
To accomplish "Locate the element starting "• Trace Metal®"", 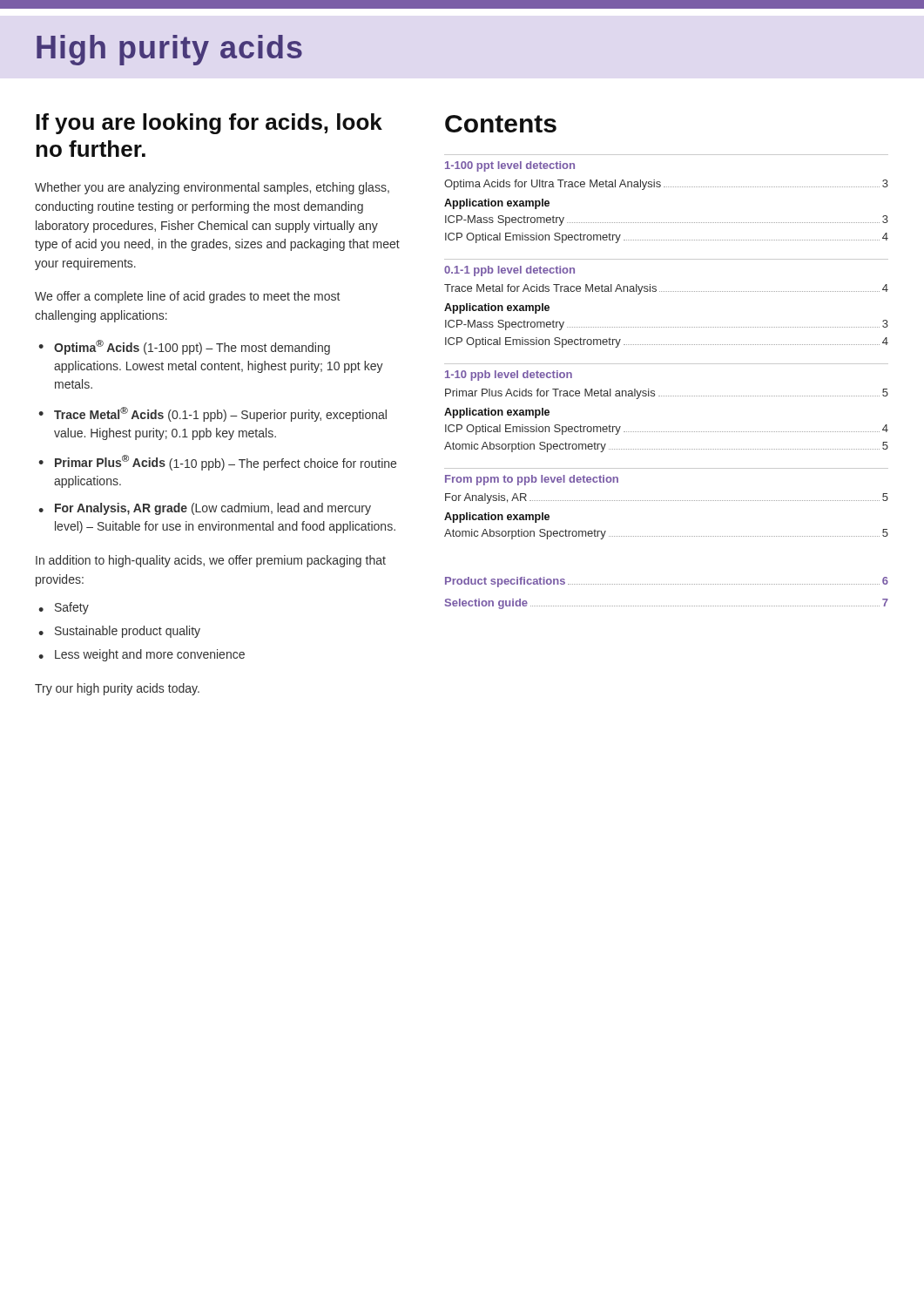I will (x=213, y=421).
